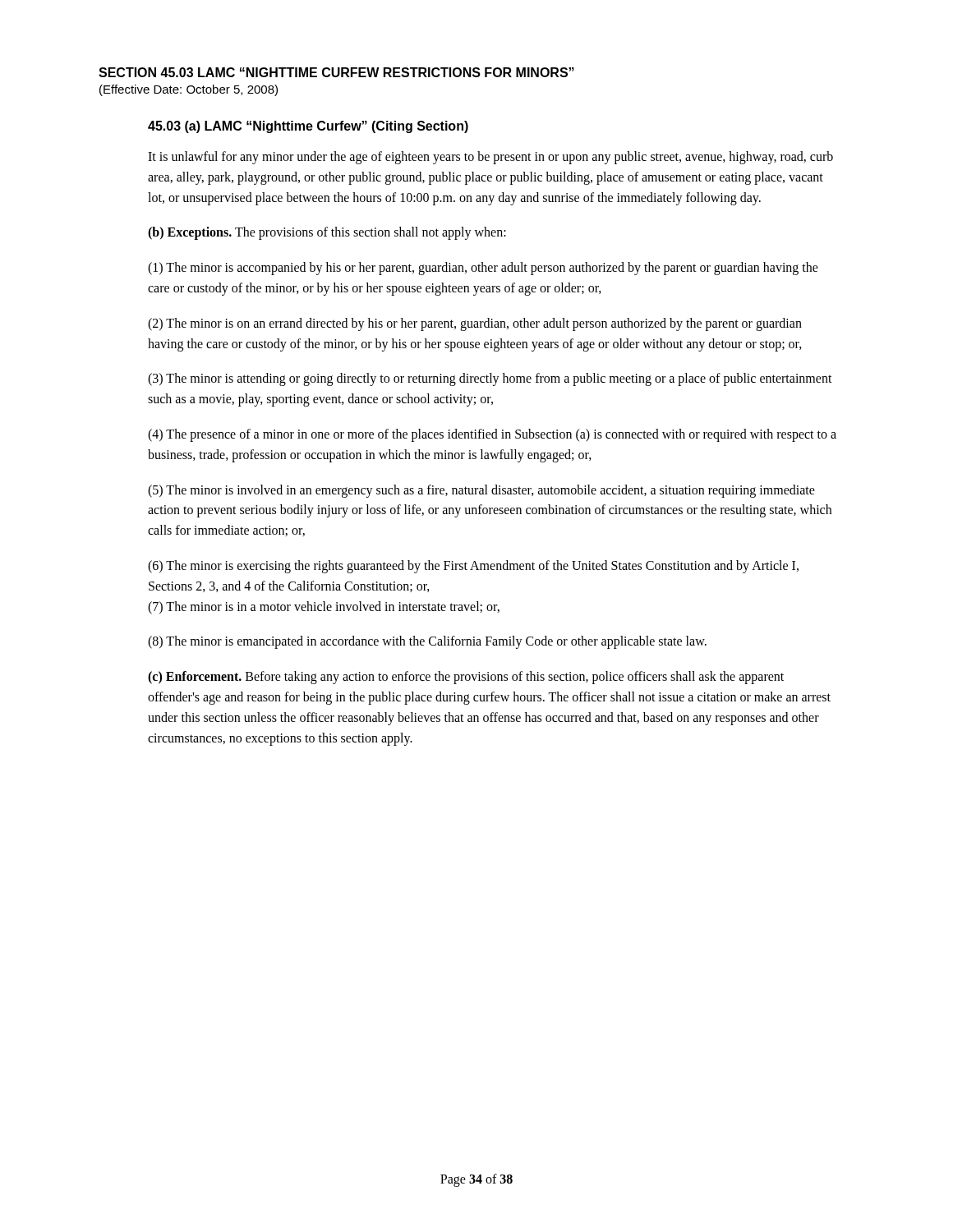Locate the text block containing "(b) Exceptions. The provisions of this"
Screen dimensions: 1232x953
[x=327, y=232]
